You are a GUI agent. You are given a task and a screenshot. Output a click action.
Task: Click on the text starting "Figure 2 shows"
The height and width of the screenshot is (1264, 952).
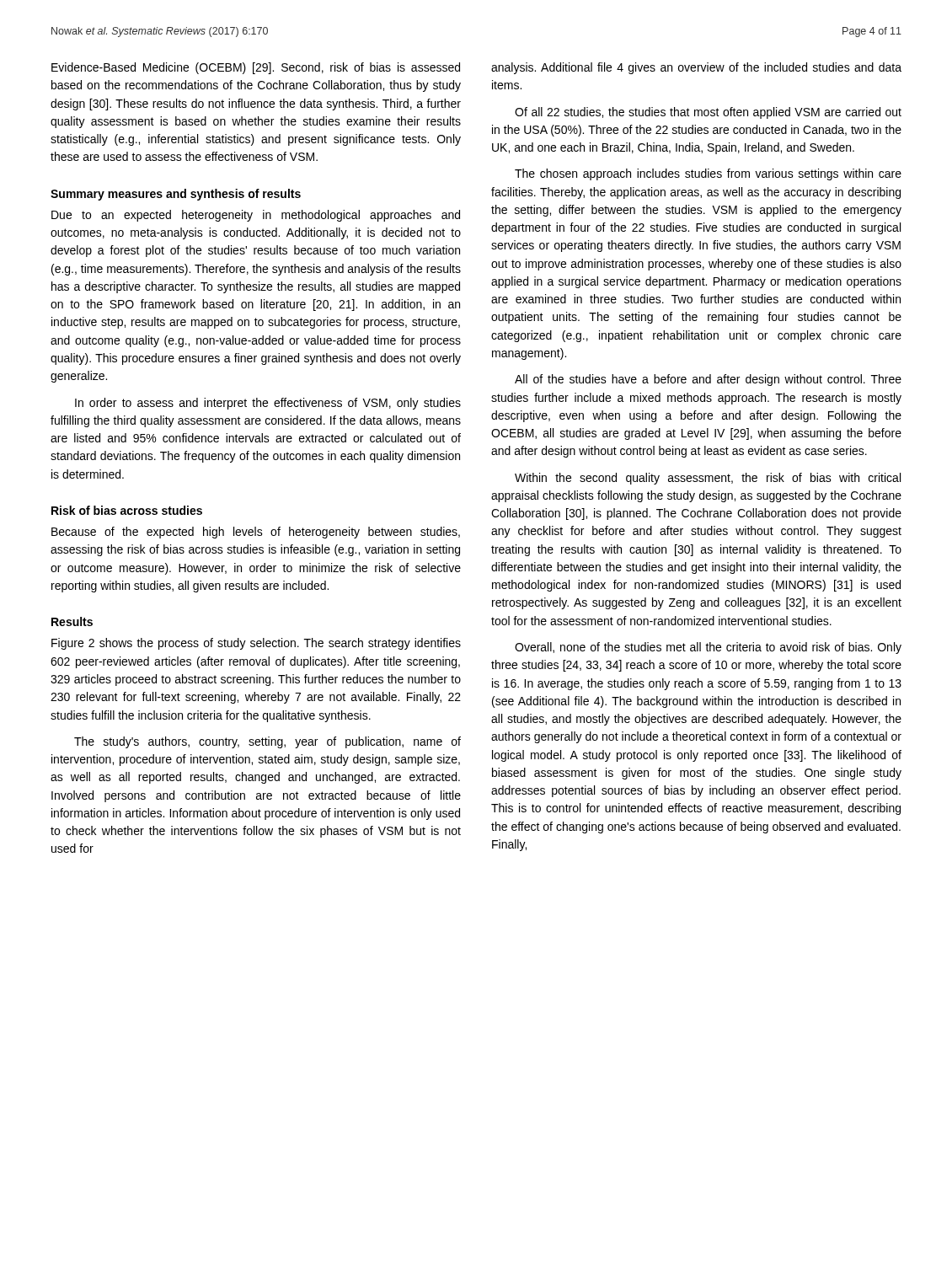(256, 747)
